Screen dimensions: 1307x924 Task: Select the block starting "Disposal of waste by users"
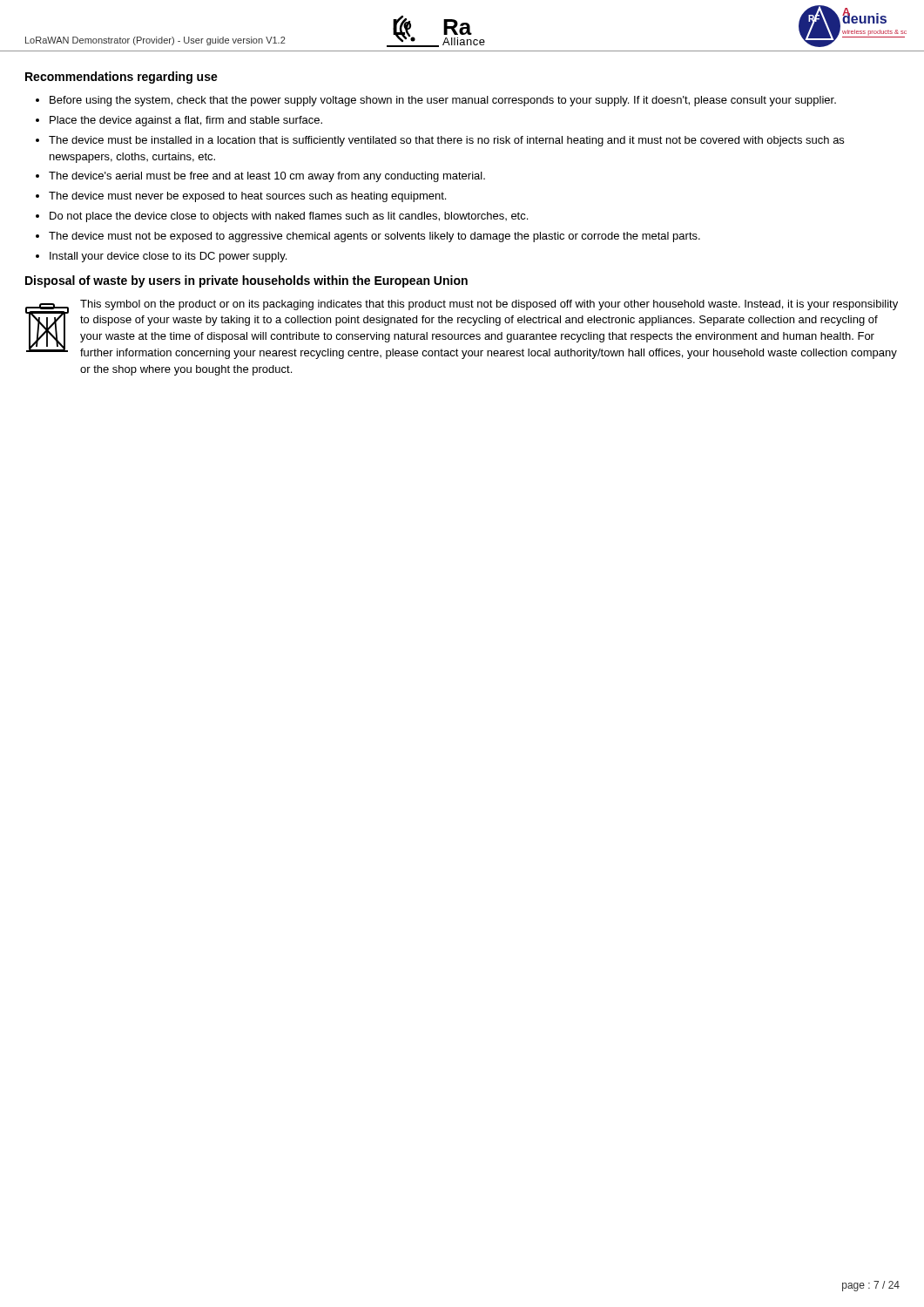pyautogui.click(x=246, y=280)
